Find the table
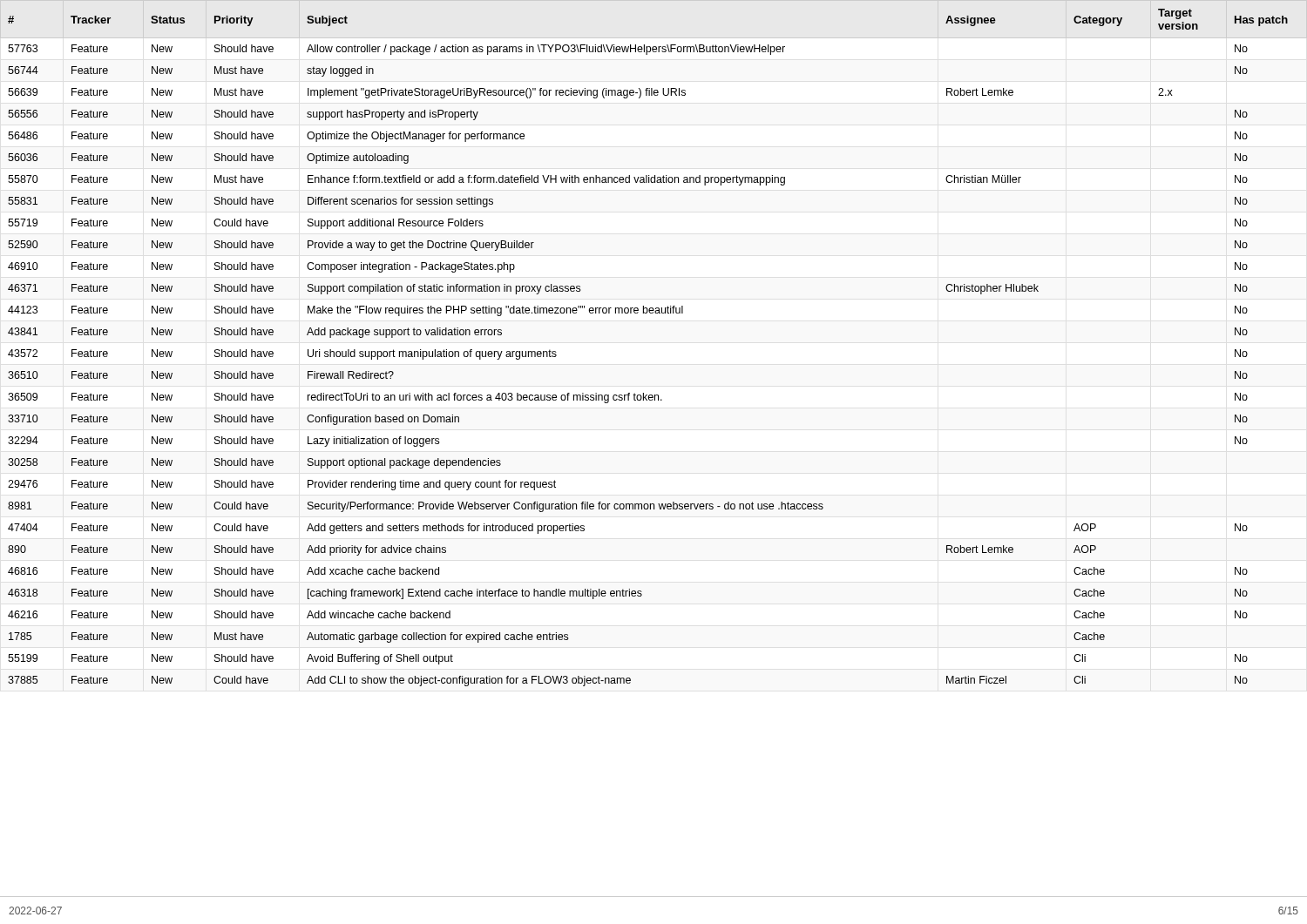 (x=654, y=446)
